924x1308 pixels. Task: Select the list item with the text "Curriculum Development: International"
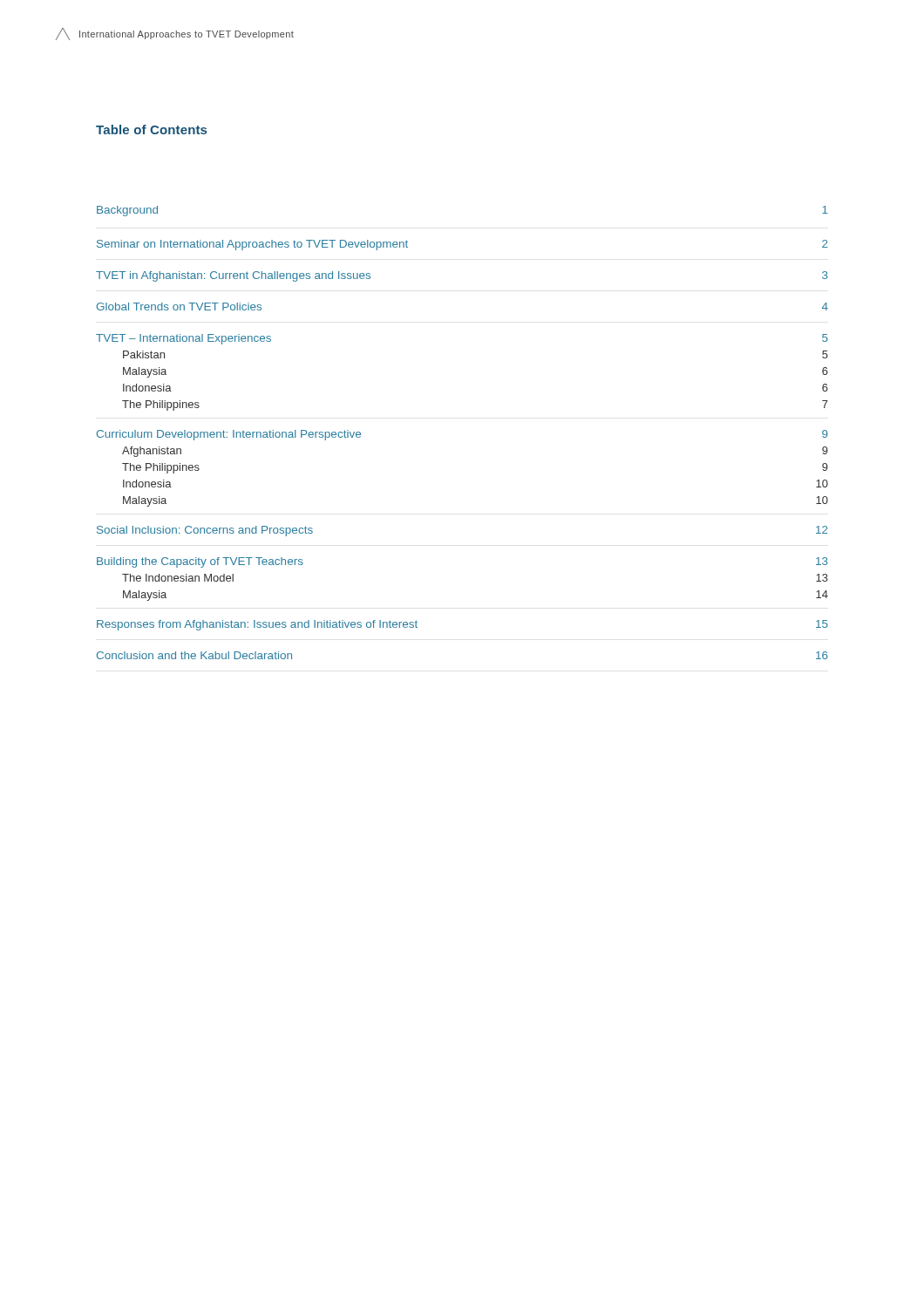[227, 437]
